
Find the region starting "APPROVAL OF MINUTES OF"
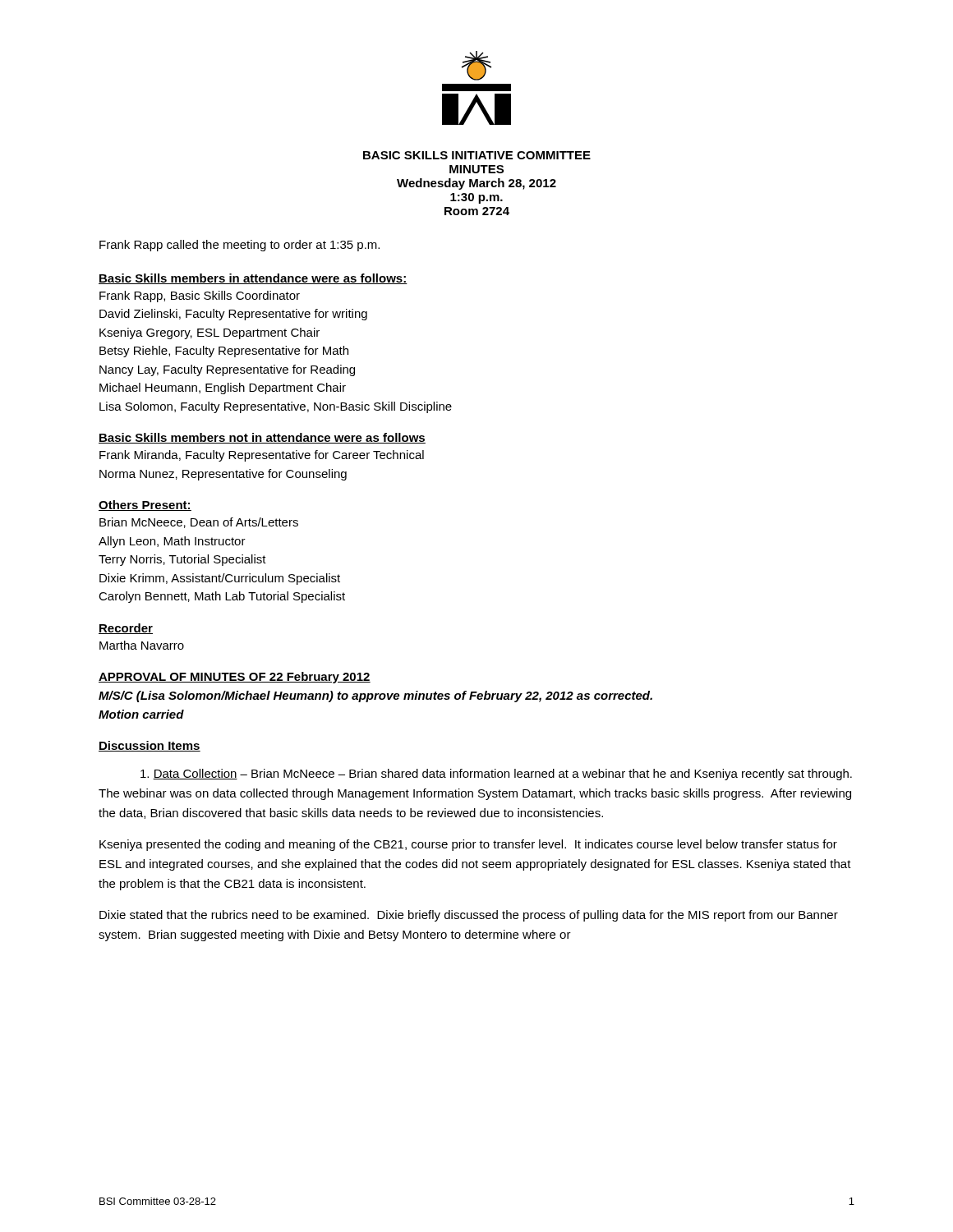coord(234,676)
